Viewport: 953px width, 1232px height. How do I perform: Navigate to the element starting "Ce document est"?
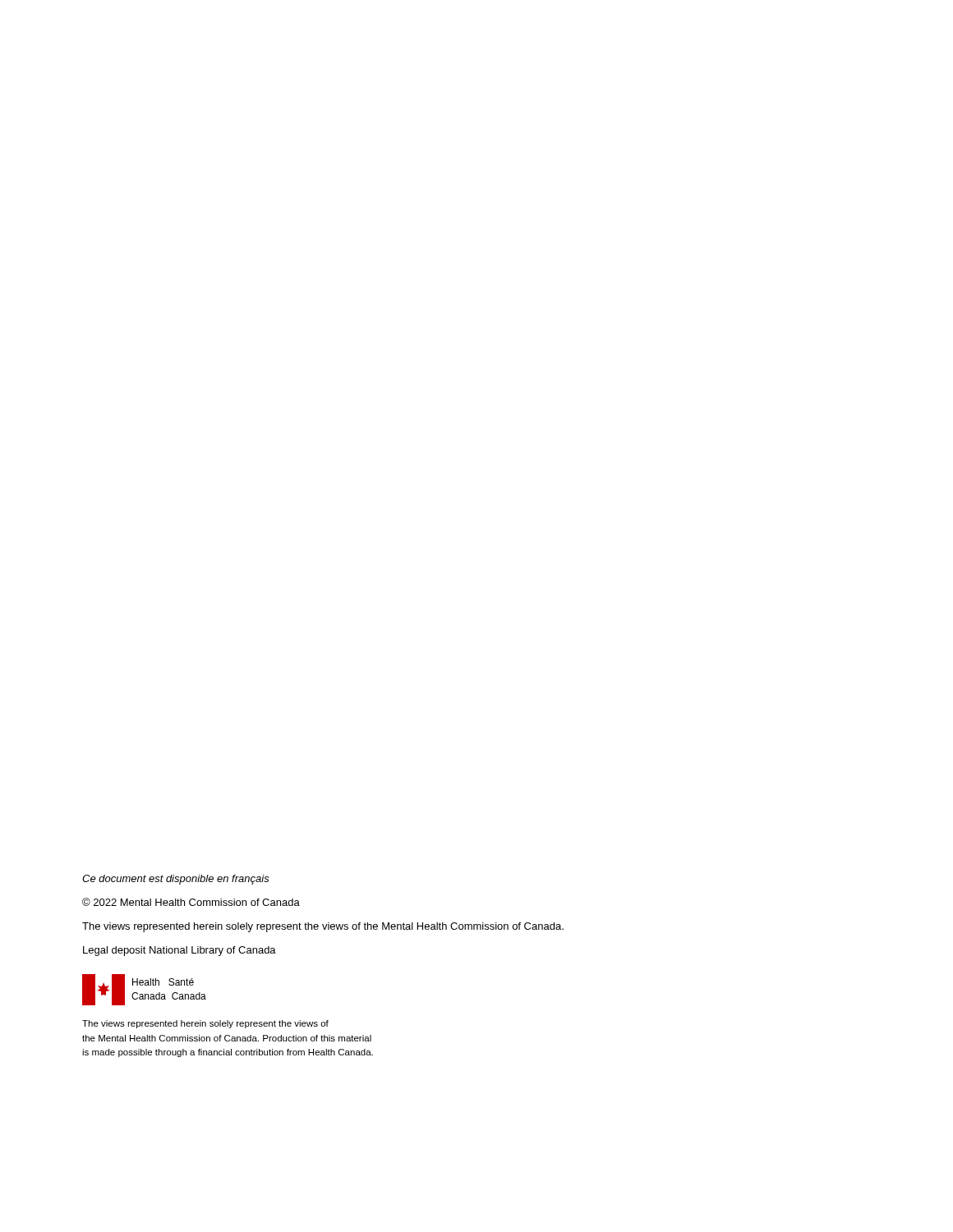coord(176,879)
